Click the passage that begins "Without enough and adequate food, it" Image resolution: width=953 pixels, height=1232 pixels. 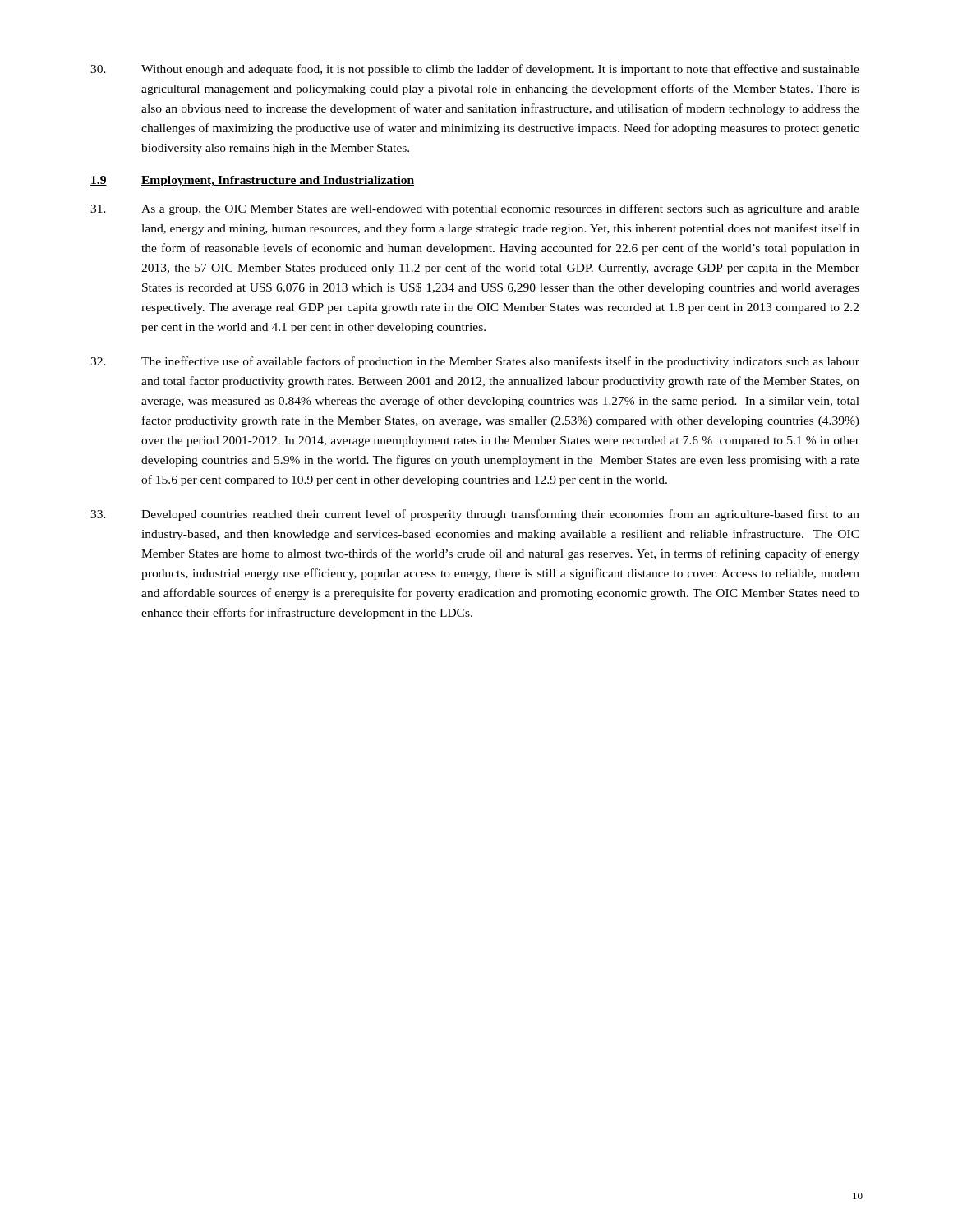click(x=475, y=108)
